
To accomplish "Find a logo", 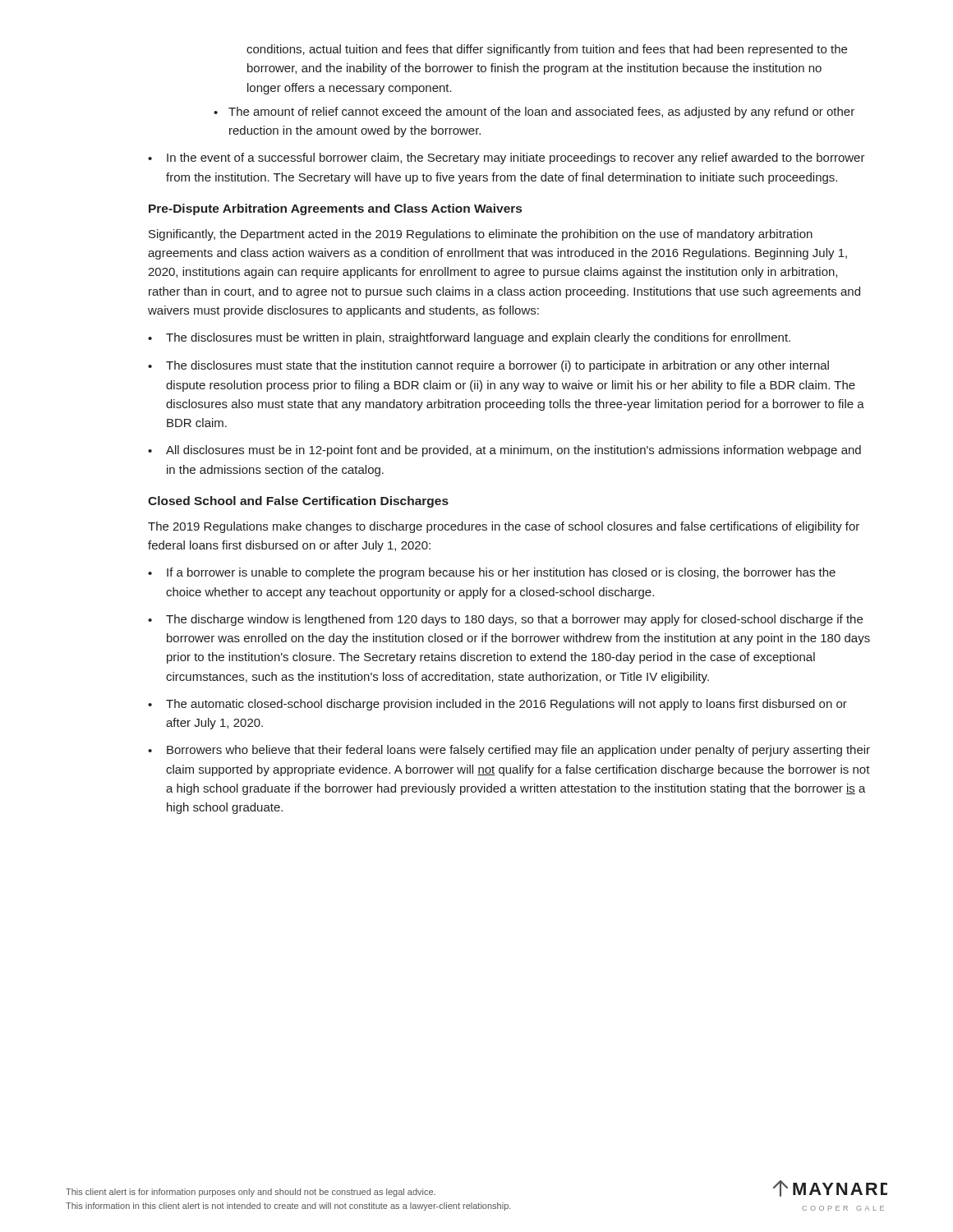I will (830, 1193).
